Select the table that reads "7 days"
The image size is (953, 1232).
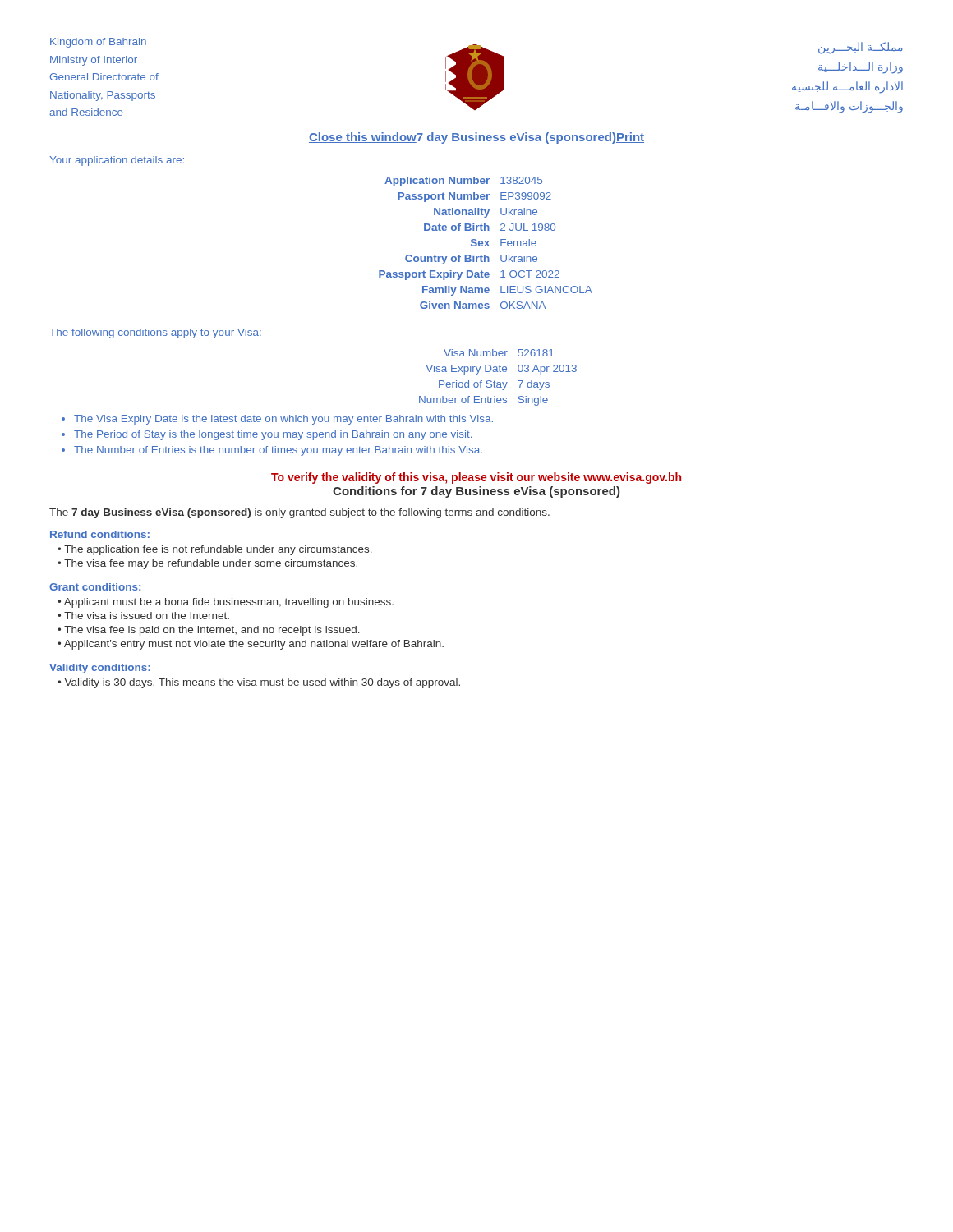[x=476, y=376]
